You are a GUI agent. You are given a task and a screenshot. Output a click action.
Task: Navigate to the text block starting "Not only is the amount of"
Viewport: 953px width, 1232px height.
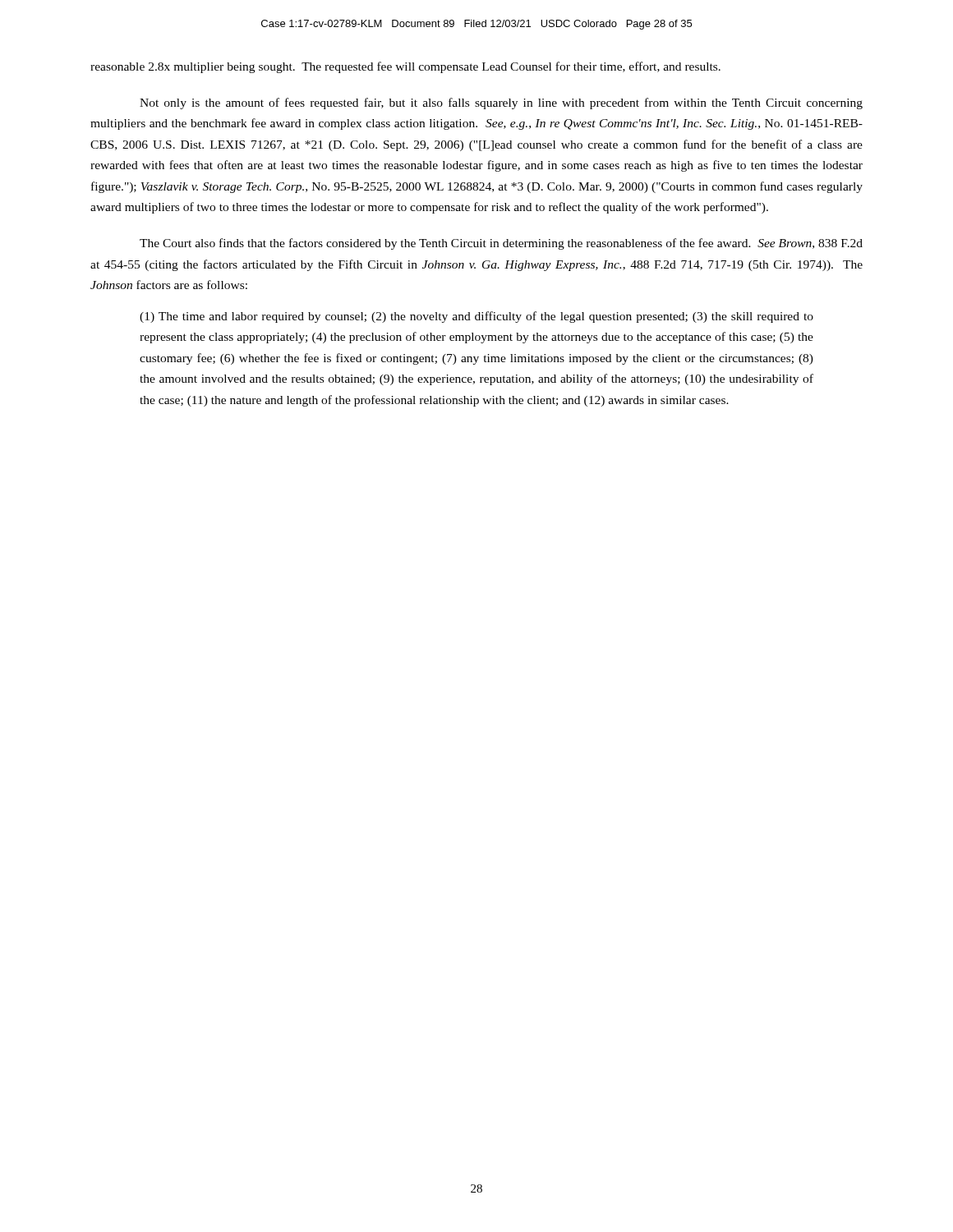point(476,154)
